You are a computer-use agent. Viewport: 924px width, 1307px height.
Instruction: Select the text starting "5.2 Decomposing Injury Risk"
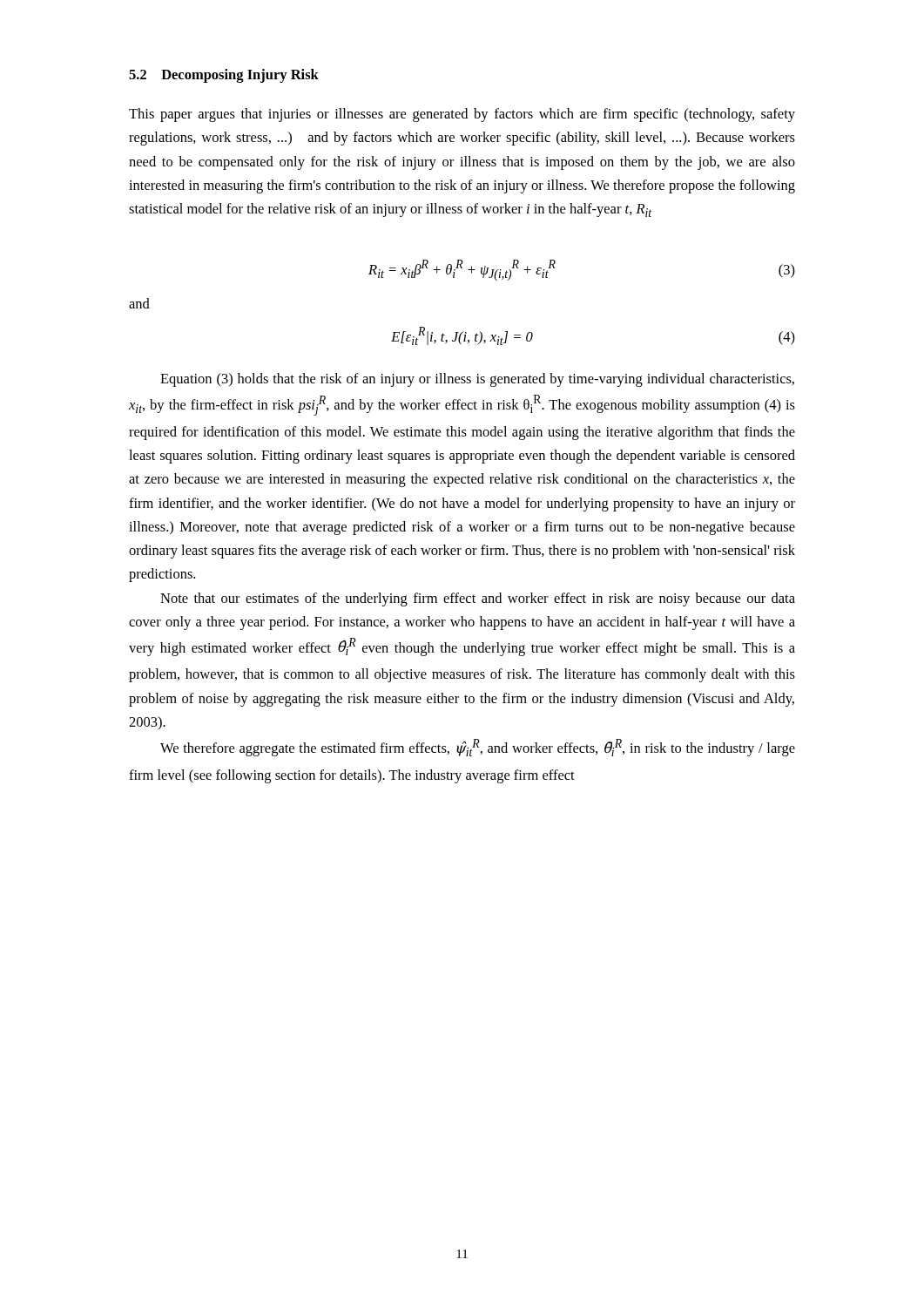click(x=224, y=74)
